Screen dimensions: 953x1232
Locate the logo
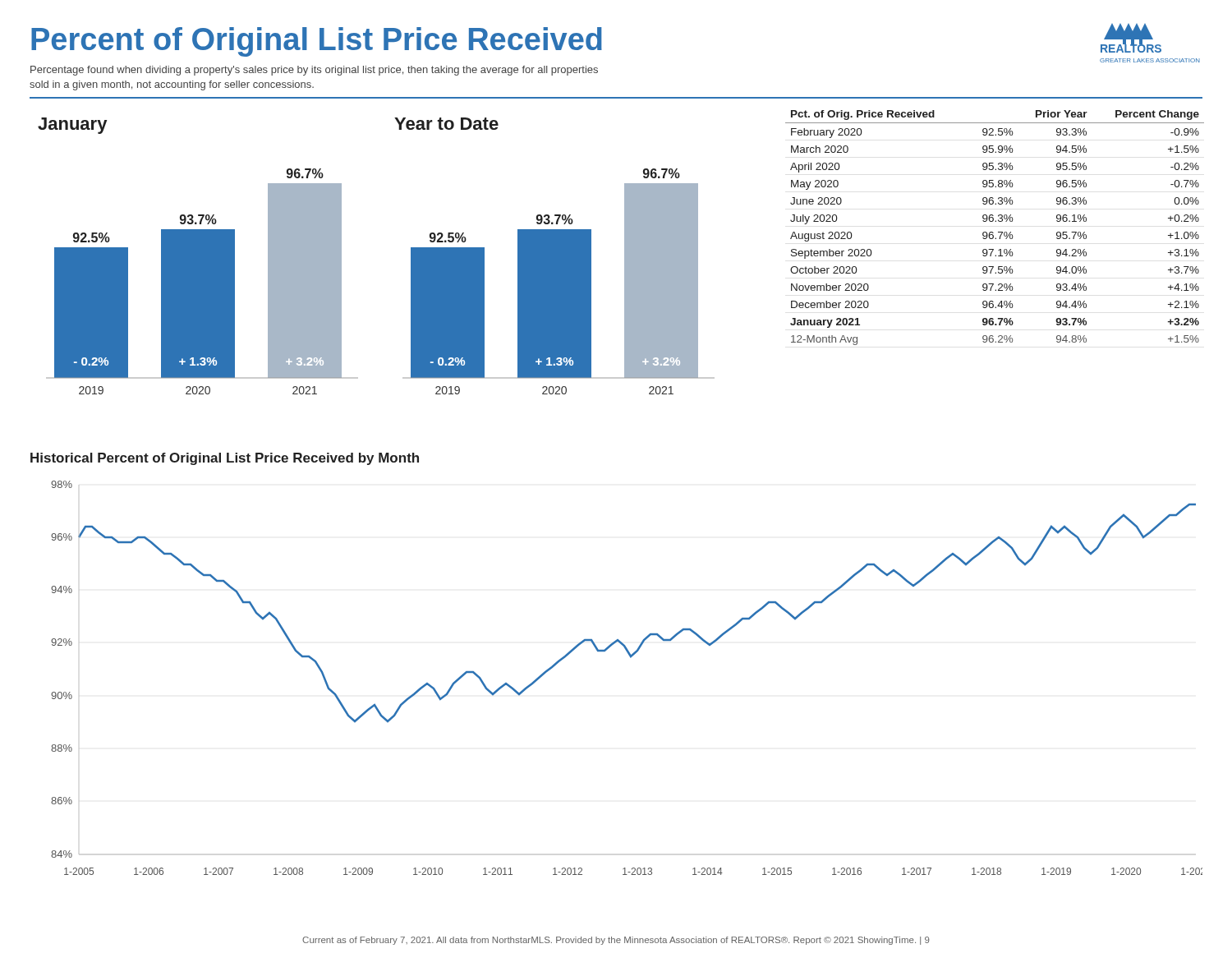click(x=1149, y=53)
